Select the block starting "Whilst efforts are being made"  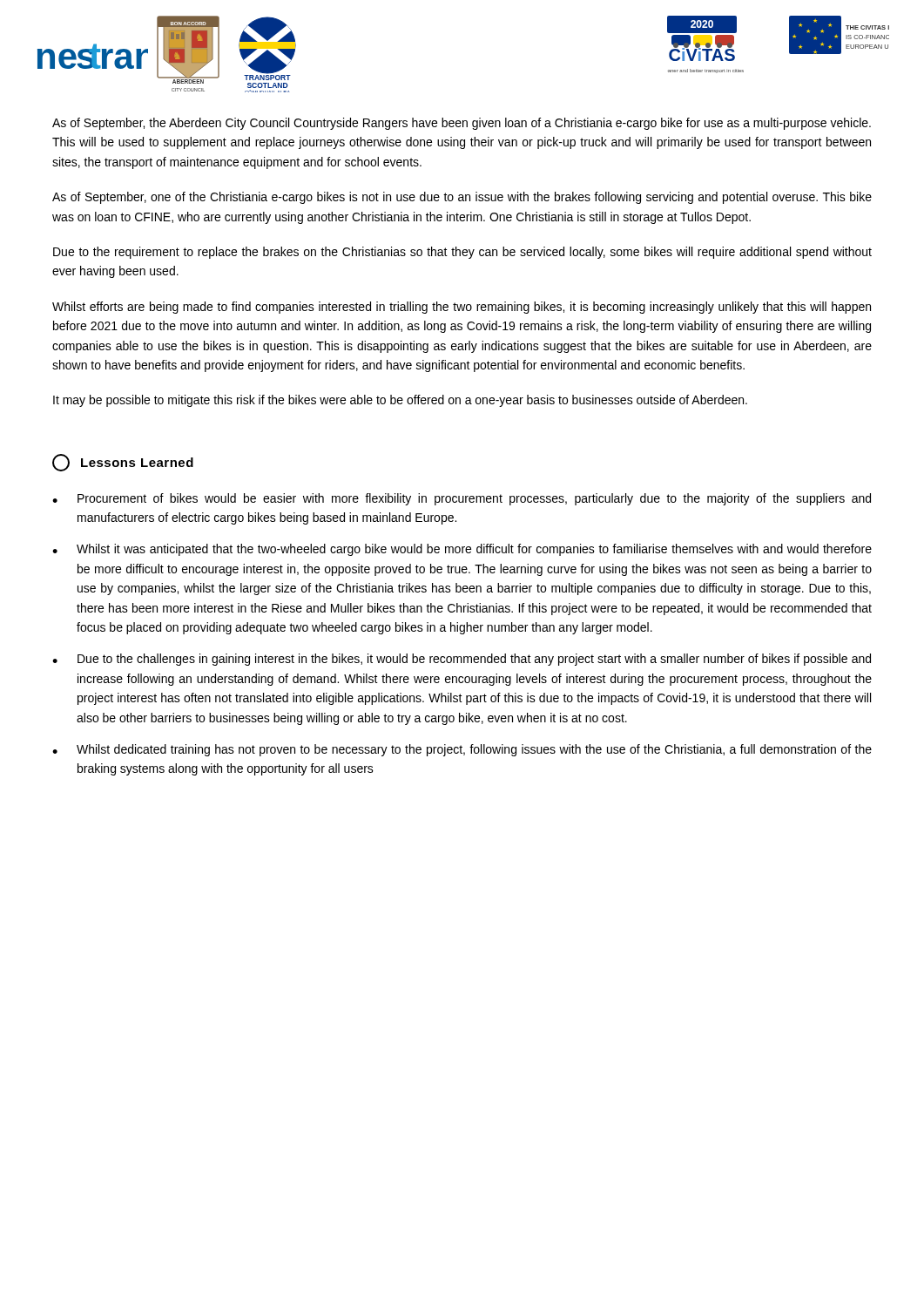pos(462,336)
